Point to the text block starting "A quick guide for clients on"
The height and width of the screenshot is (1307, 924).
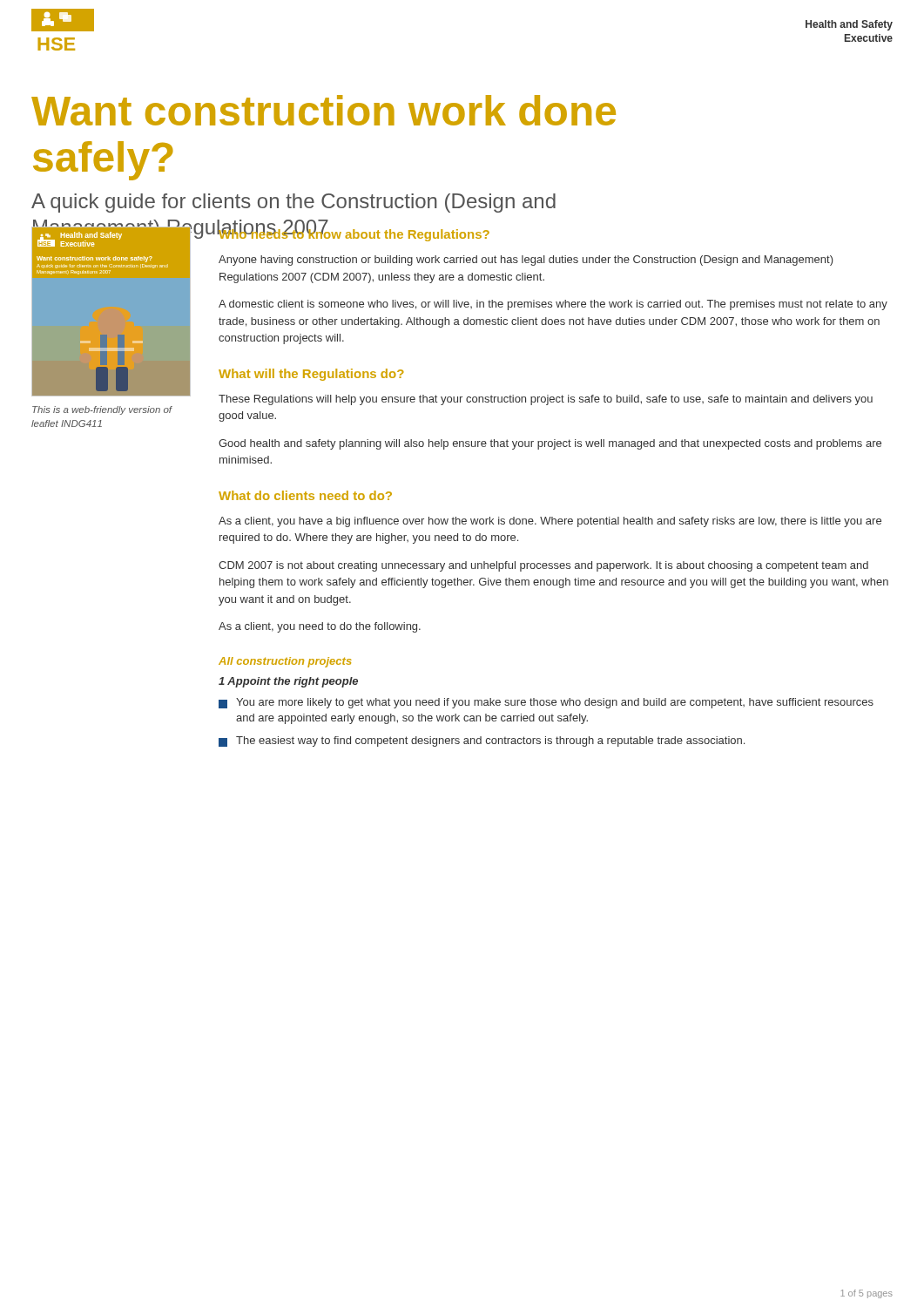462,214
